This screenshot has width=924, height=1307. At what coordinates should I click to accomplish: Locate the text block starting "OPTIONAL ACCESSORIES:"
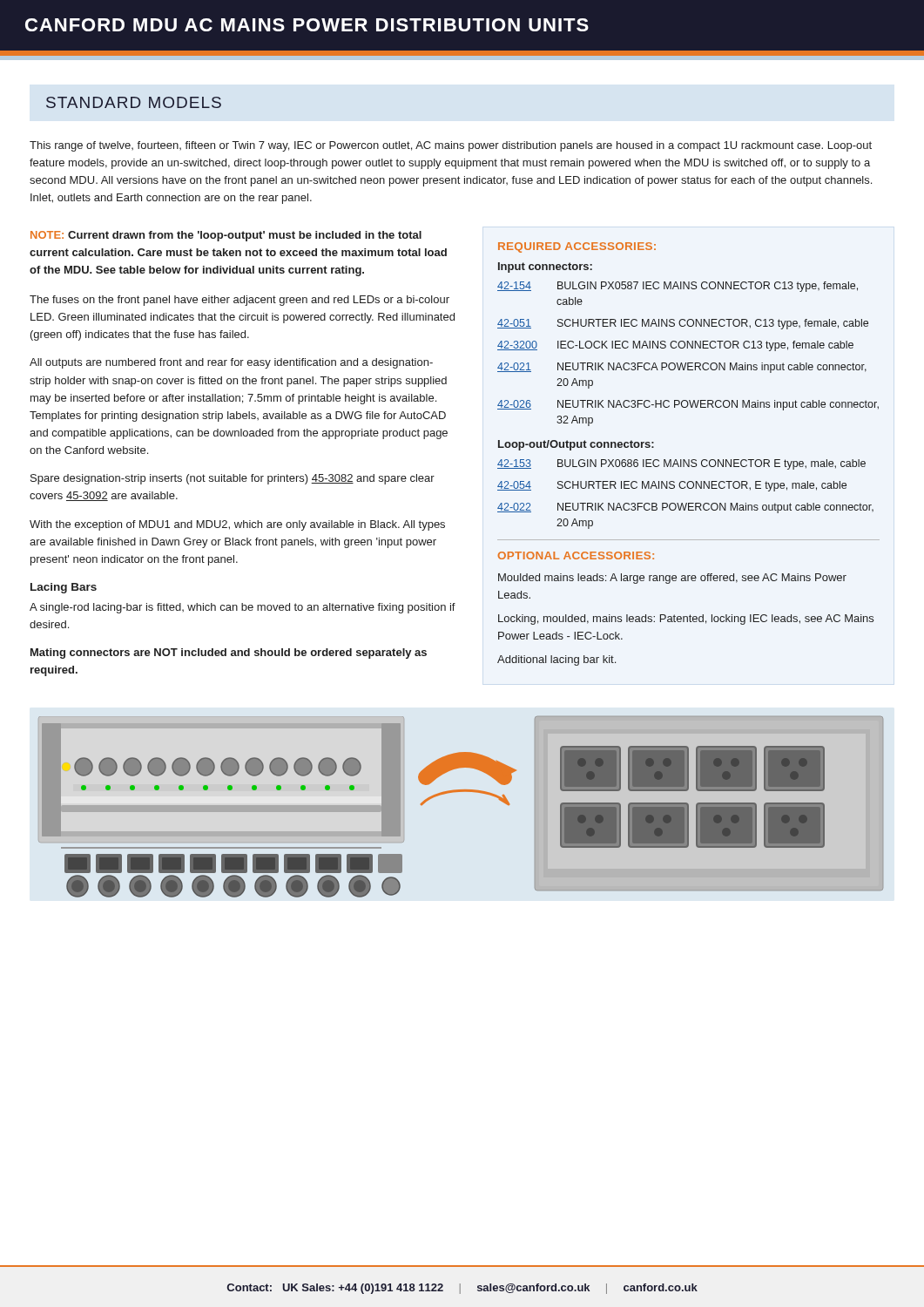click(x=576, y=555)
